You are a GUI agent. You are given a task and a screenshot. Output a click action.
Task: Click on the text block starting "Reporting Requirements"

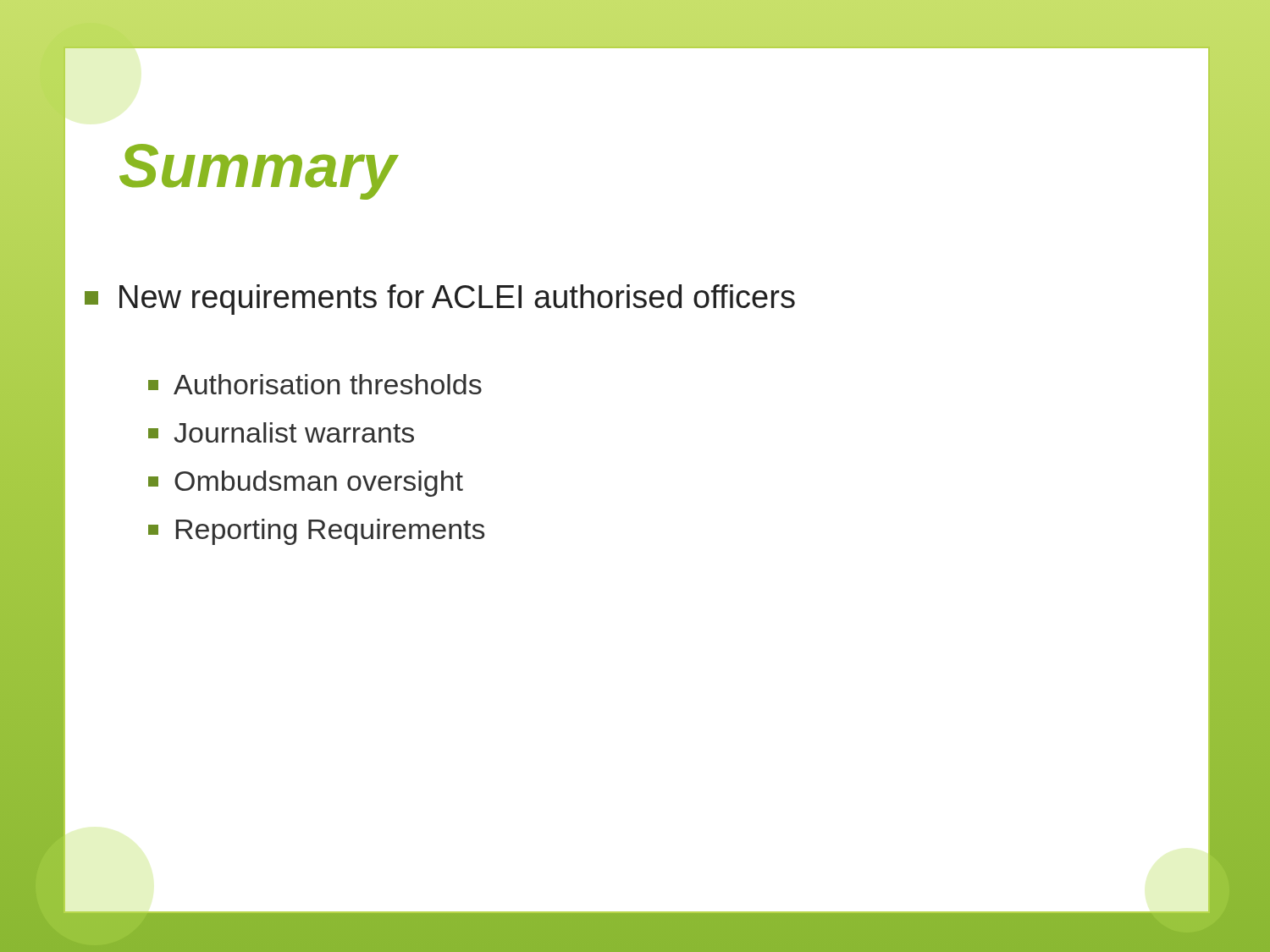pyautogui.click(x=317, y=529)
